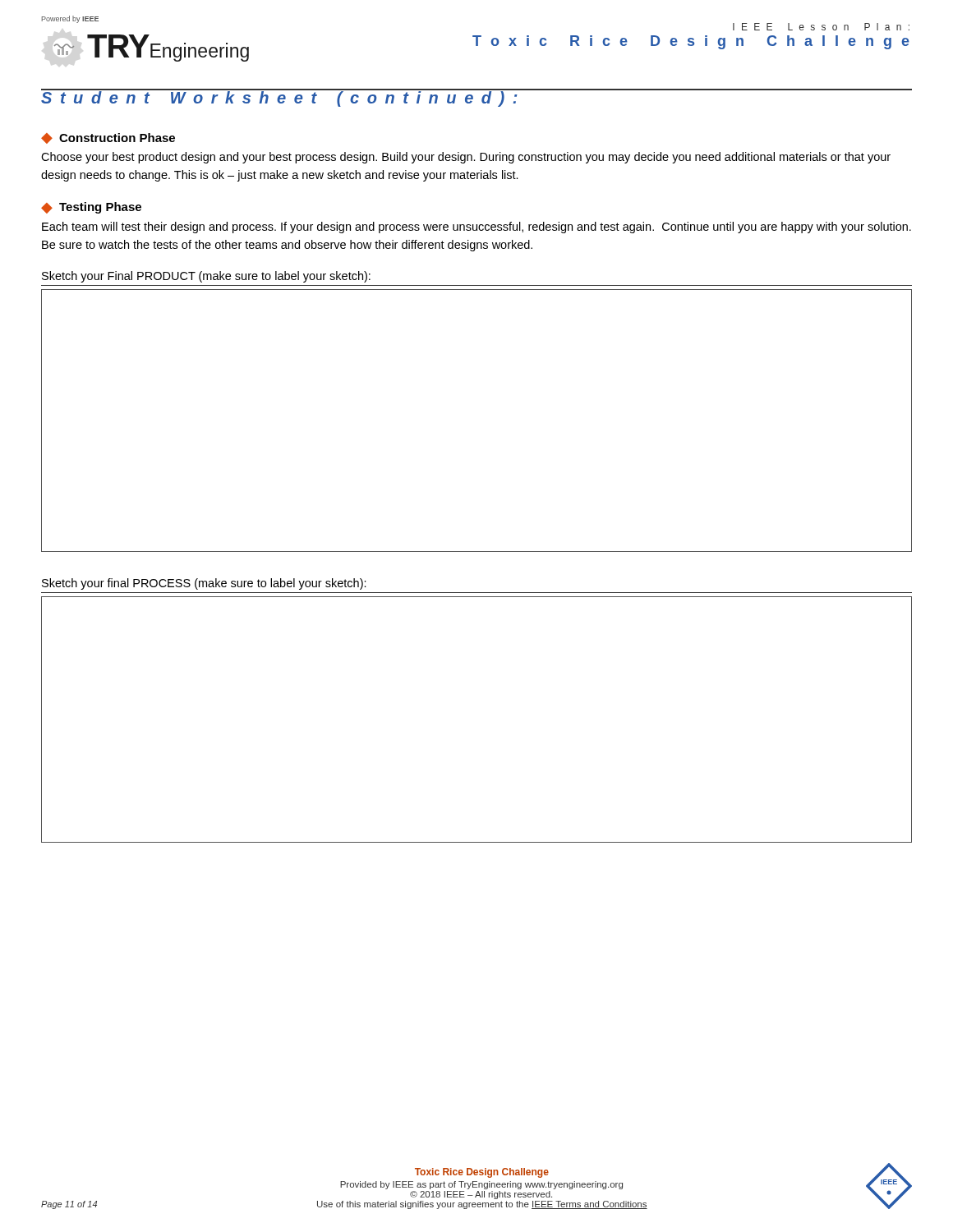Find the block on this page that starts "◆ Testing Phase Each"
The image size is (953, 1232).
(x=476, y=227)
